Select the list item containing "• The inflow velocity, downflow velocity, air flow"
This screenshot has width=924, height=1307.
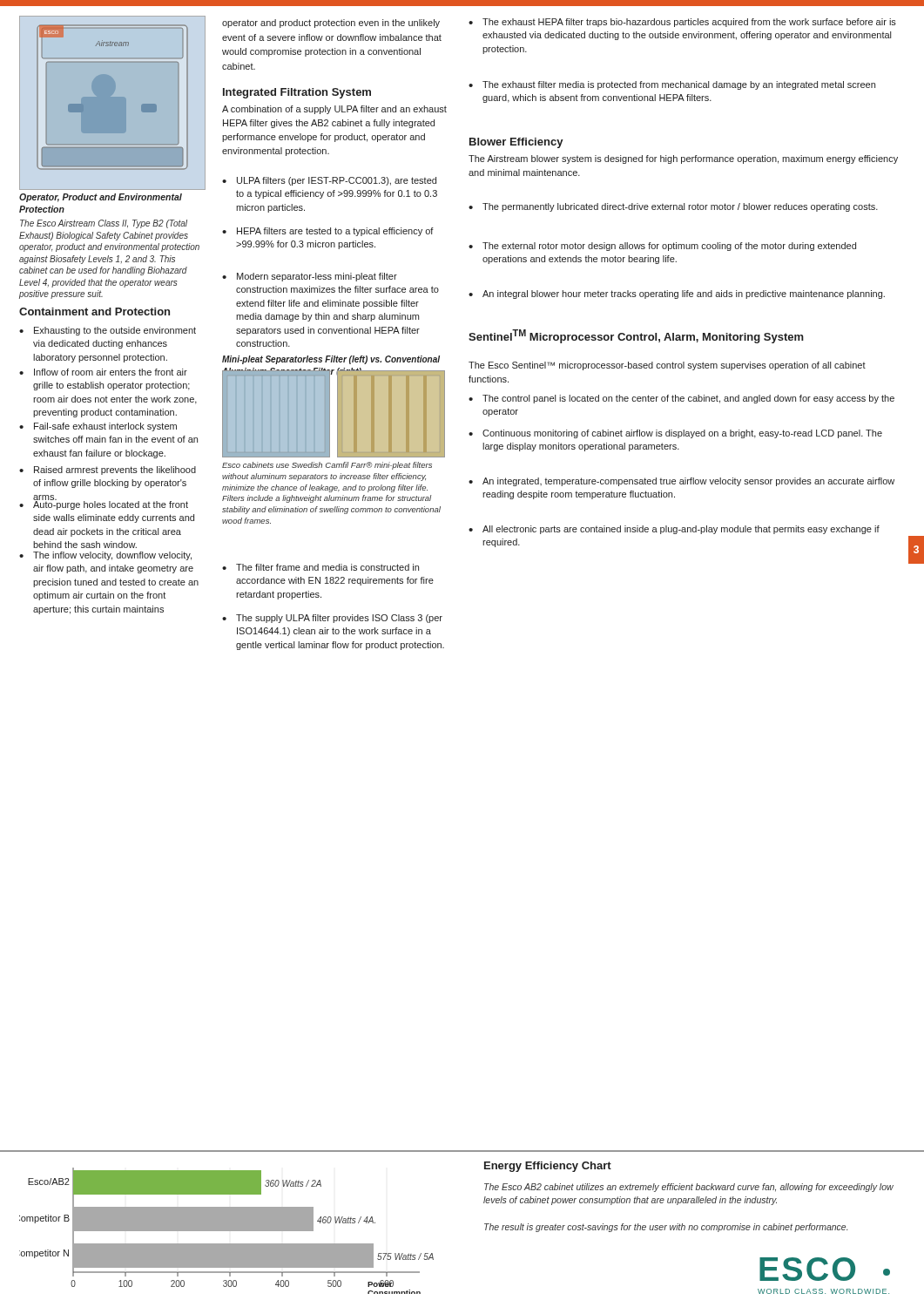coord(111,582)
